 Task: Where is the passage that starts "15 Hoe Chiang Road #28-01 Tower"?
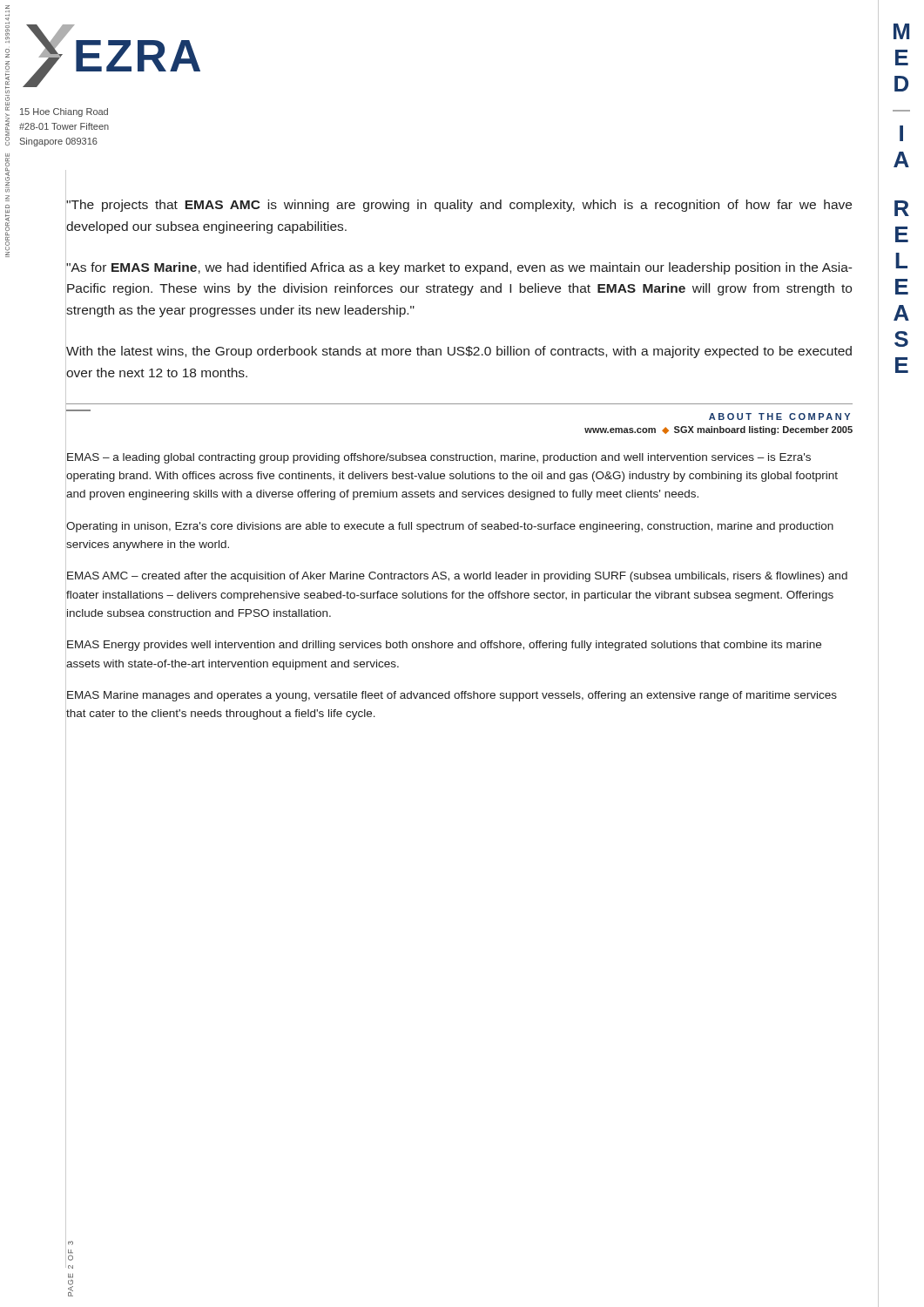click(64, 126)
